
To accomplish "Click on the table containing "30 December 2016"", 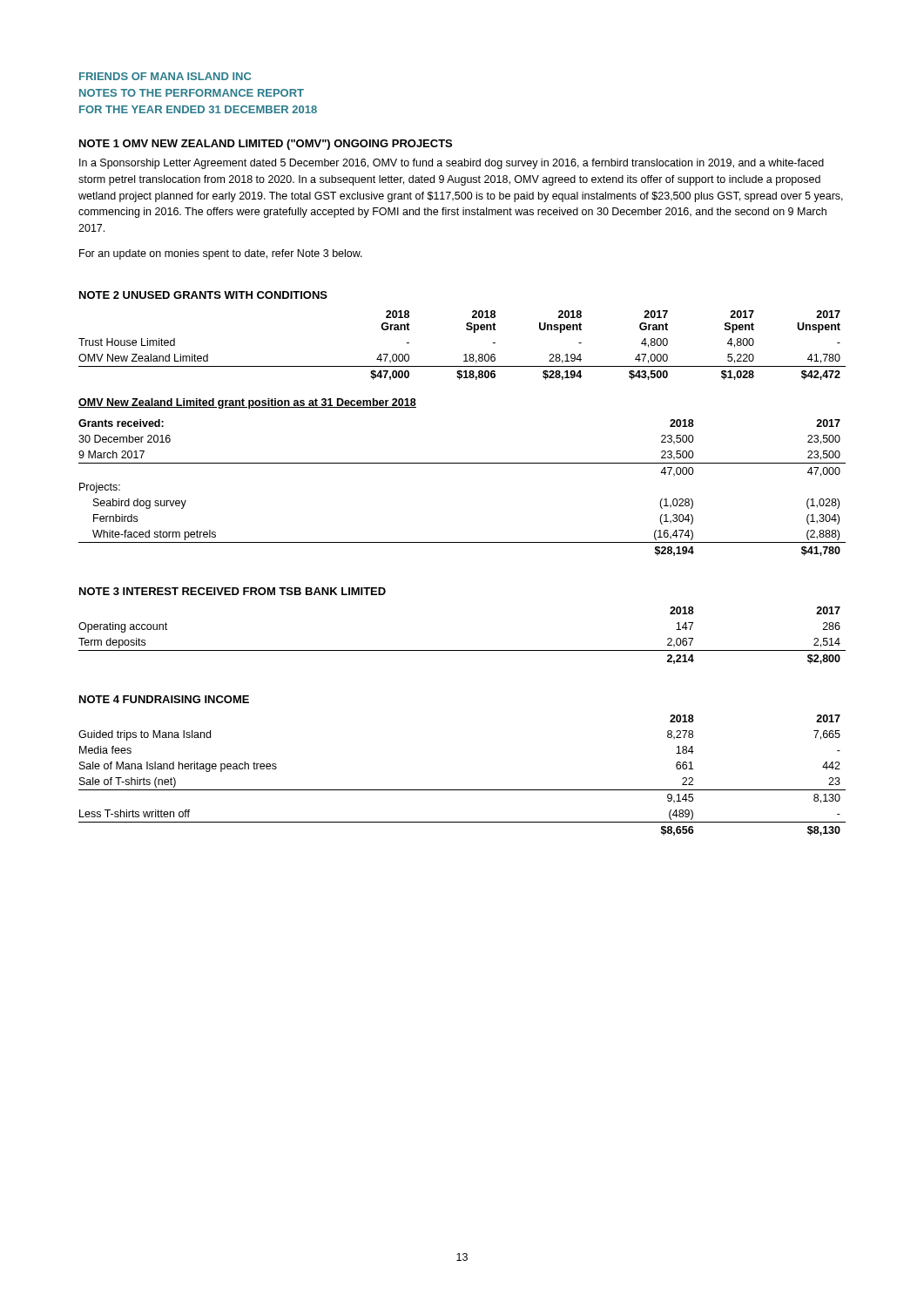I will (x=462, y=487).
